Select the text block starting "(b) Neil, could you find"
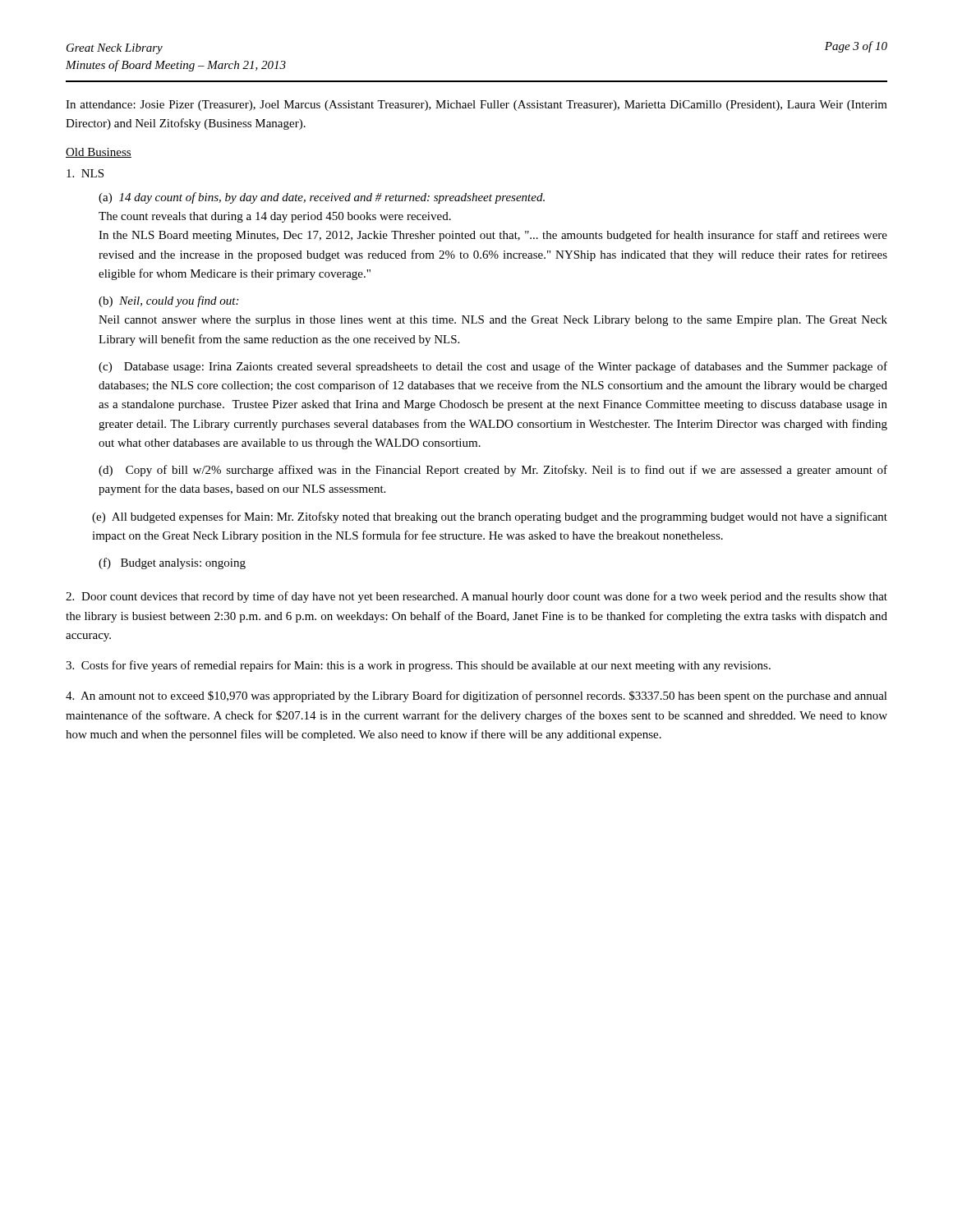 pos(493,321)
